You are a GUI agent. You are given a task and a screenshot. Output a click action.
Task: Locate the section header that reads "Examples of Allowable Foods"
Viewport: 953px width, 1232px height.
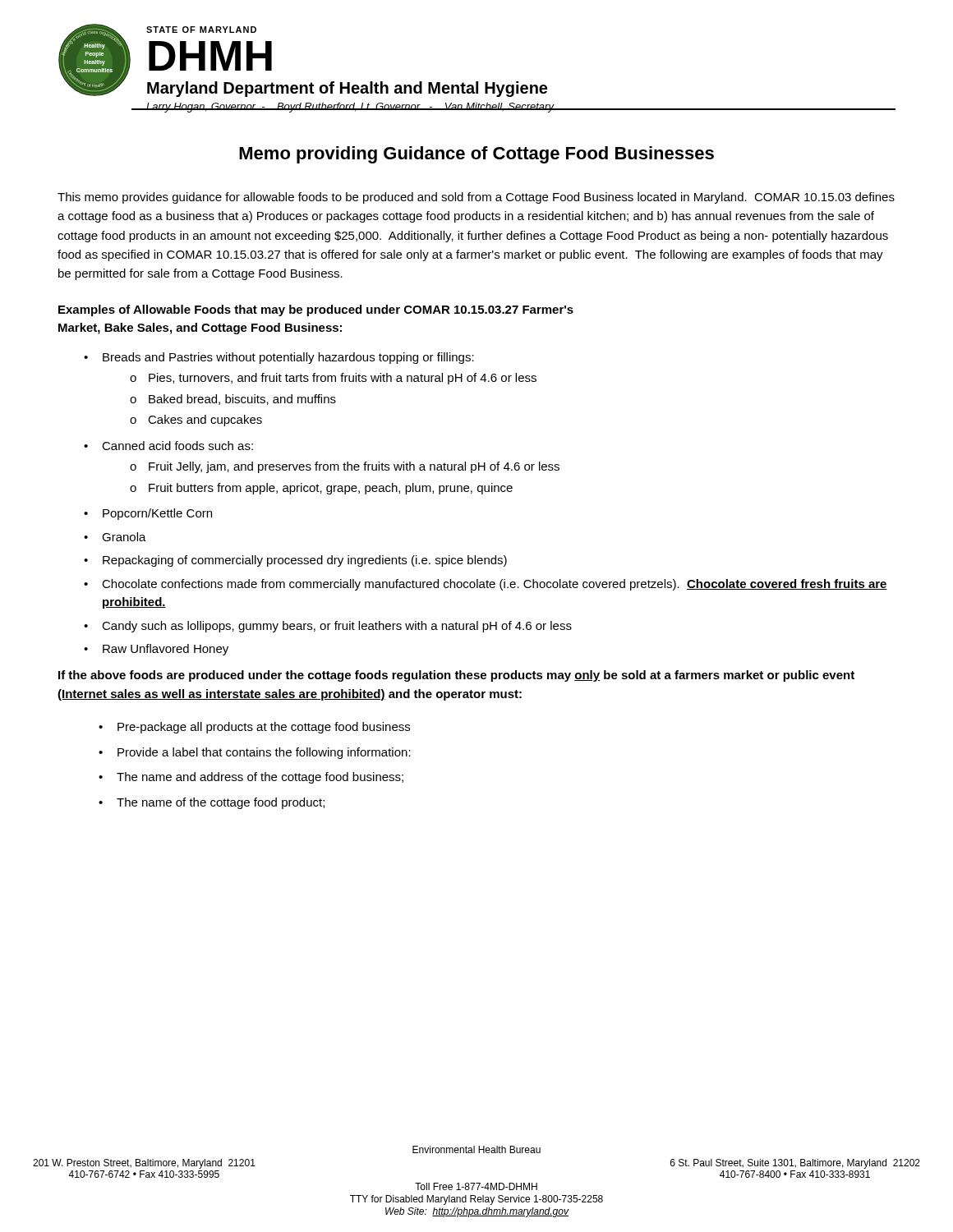click(316, 318)
